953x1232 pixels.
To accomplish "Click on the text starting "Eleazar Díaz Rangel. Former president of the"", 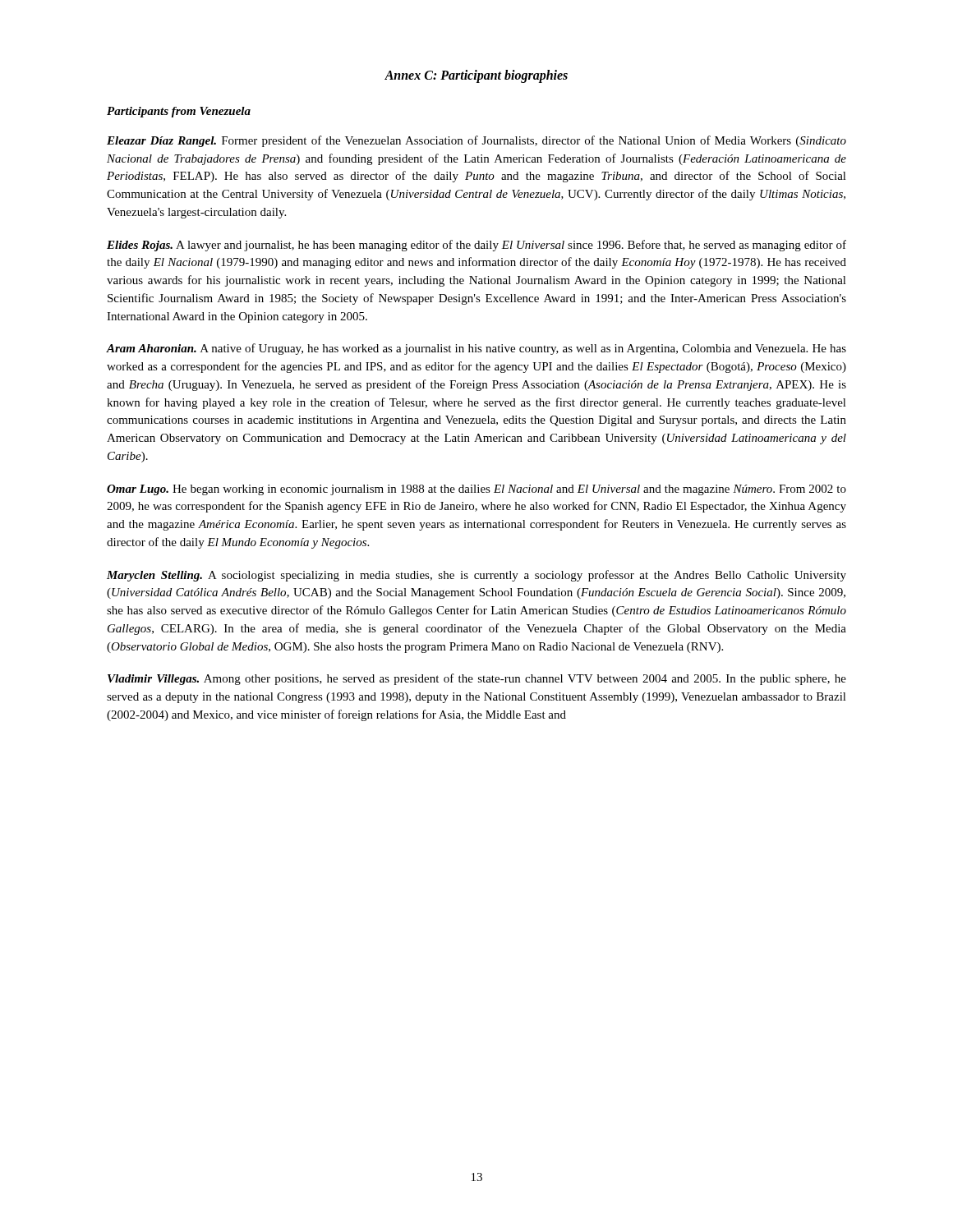I will 476,176.
